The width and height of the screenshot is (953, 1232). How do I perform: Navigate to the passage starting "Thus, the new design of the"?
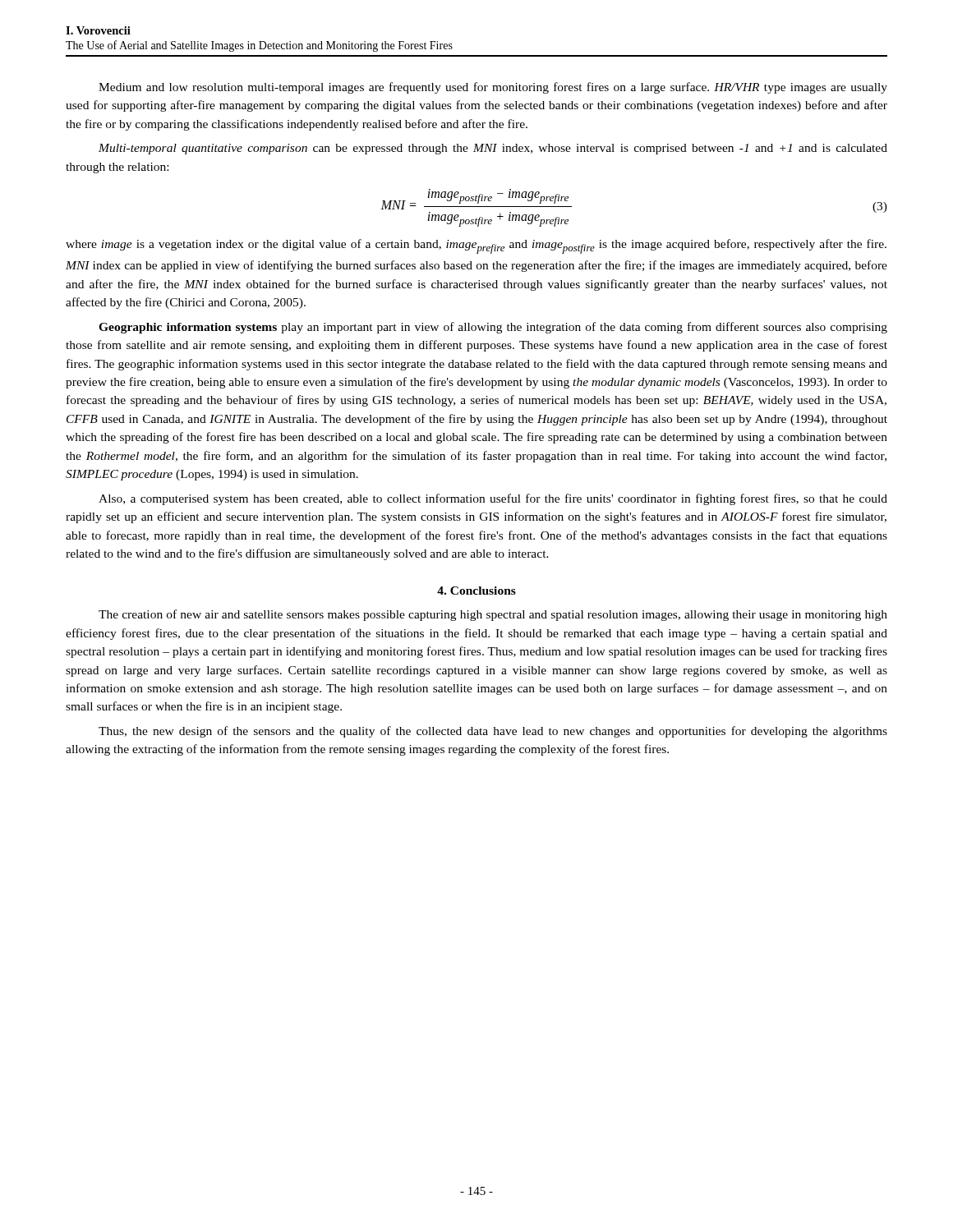[x=476, y=740]
